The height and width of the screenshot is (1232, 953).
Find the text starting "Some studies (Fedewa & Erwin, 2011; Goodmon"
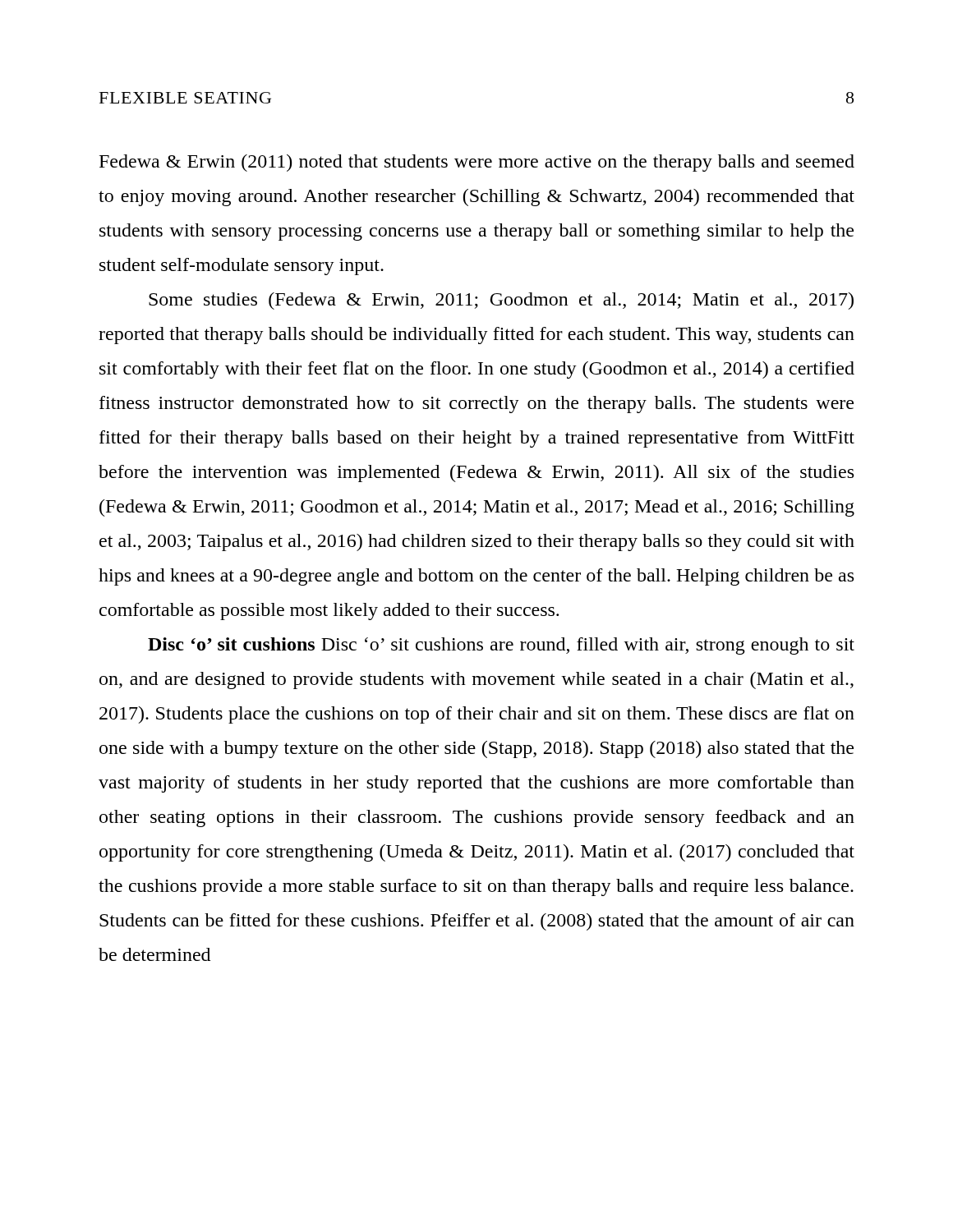tap(476, 454)
